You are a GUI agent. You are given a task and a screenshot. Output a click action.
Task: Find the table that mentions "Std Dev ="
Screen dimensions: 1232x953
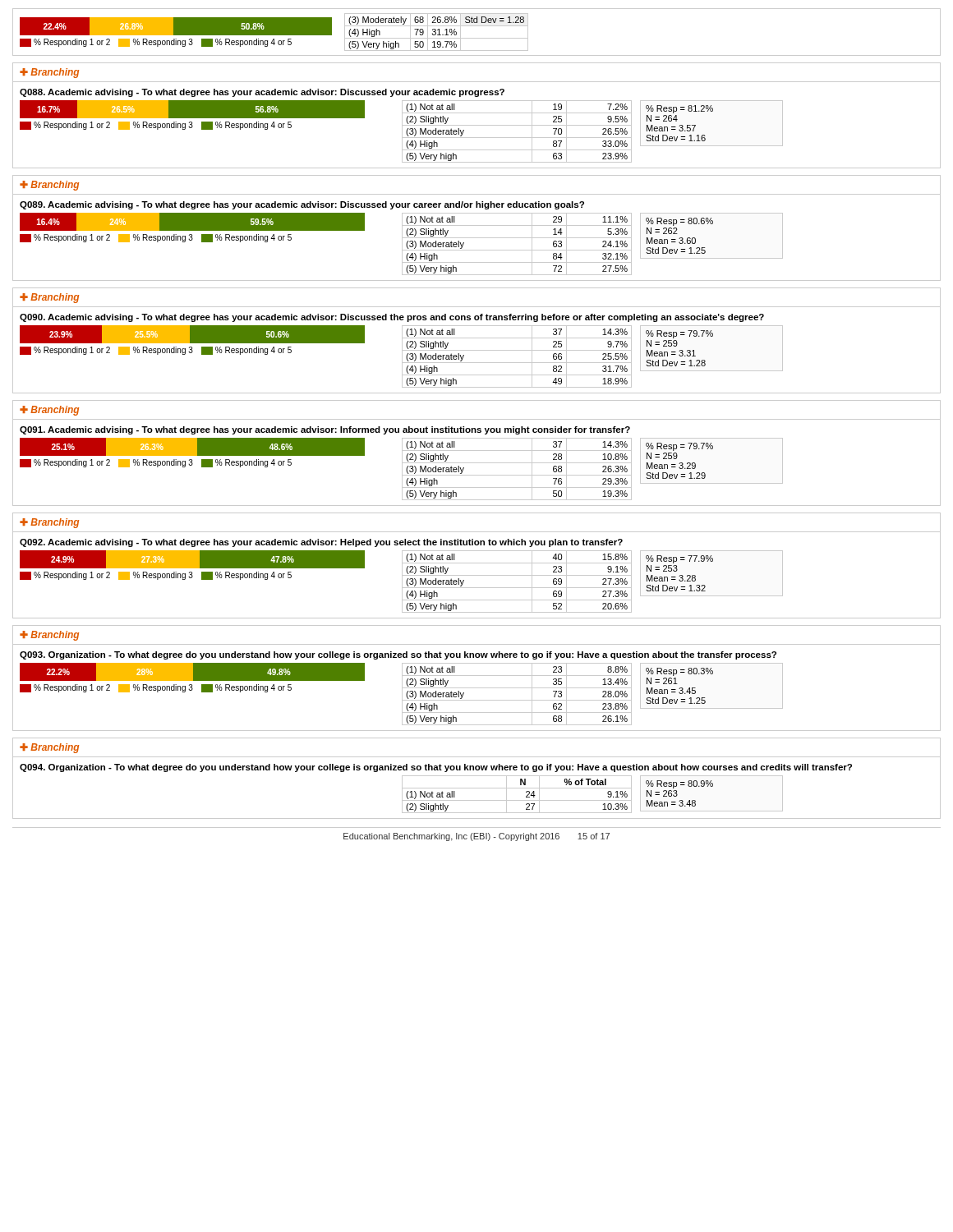click(436, 32)
